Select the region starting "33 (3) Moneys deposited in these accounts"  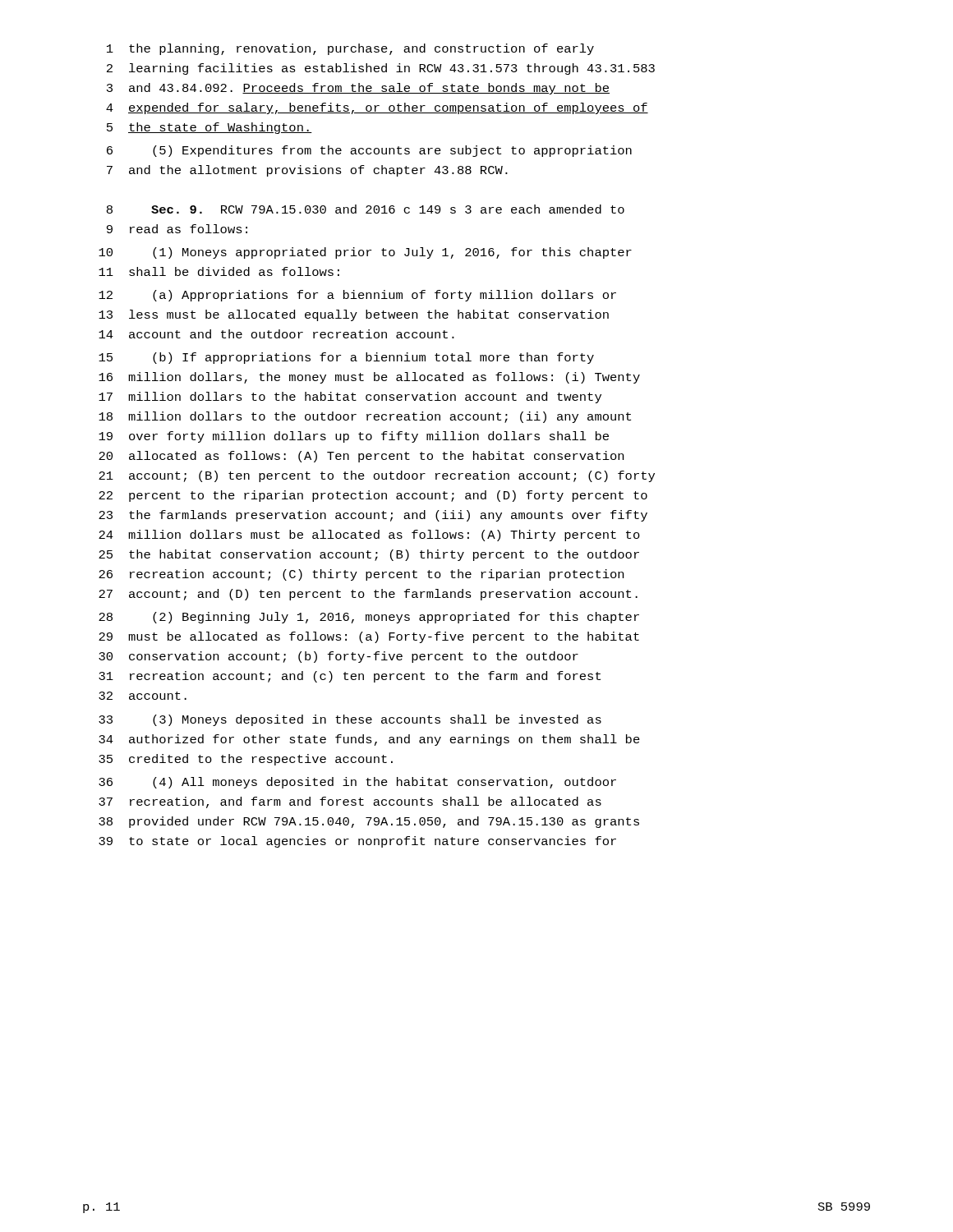[x=476, y=740]
